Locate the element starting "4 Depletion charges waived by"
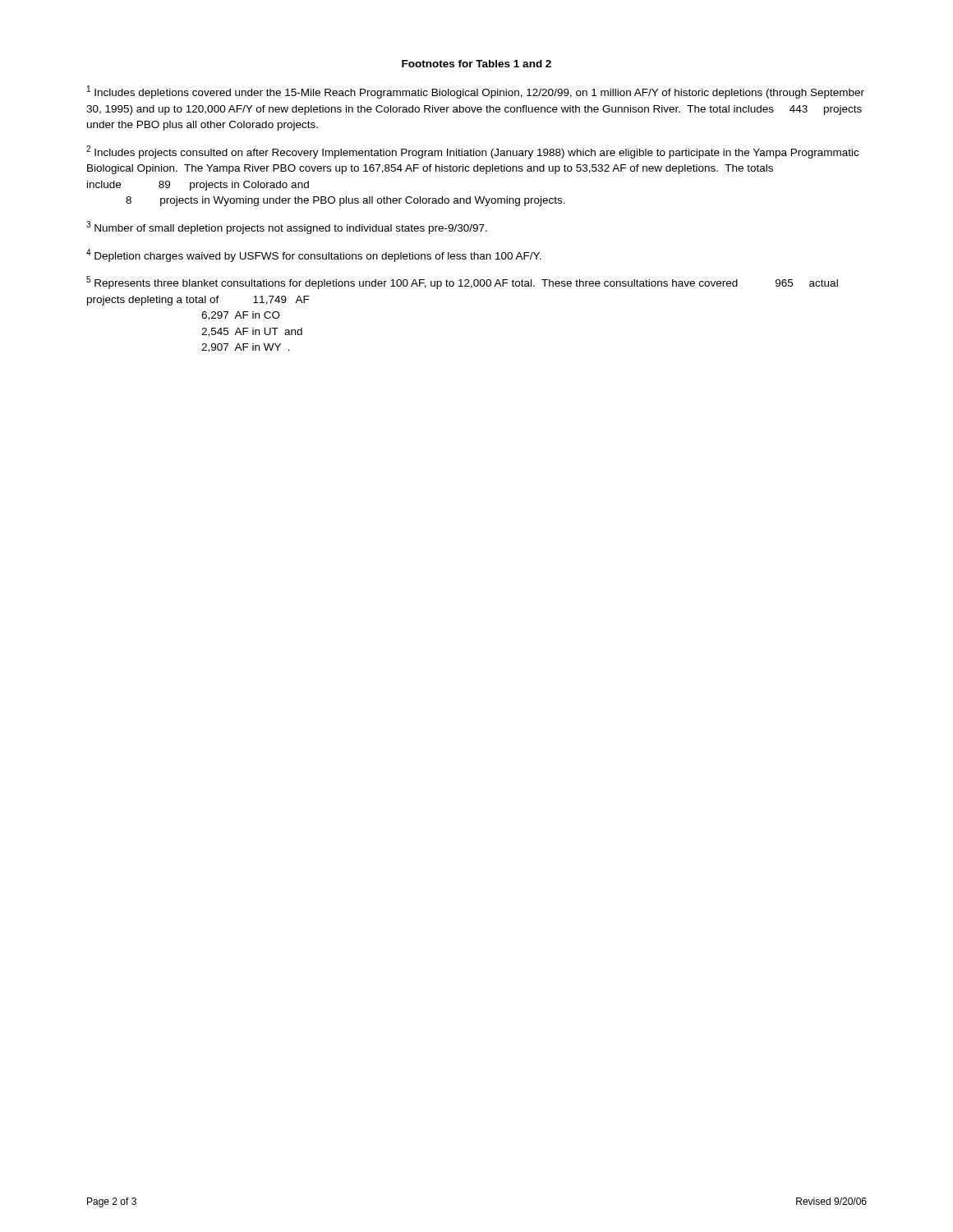 [x=314, y=255]
